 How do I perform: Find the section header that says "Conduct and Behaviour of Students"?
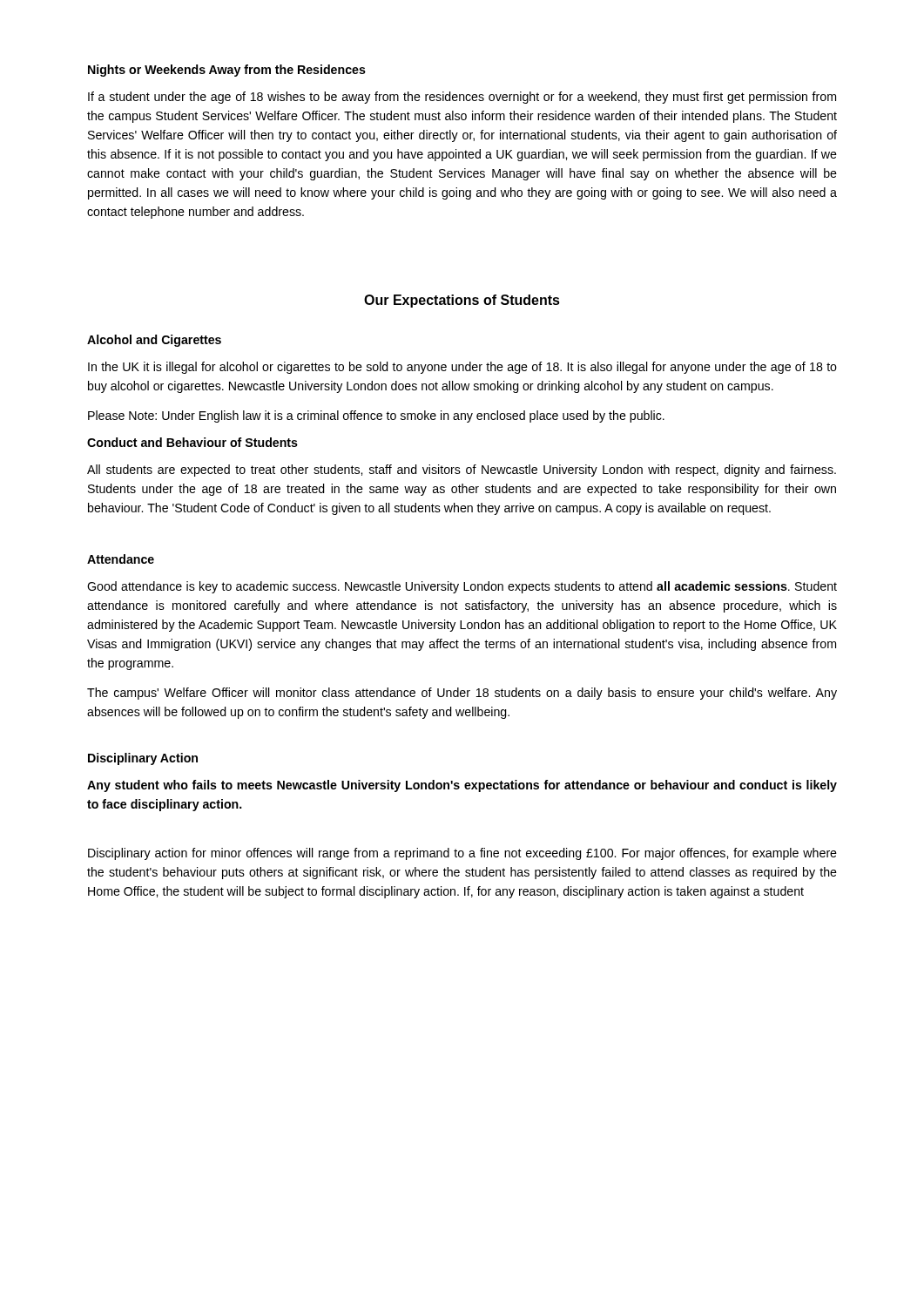click(192, 443)
